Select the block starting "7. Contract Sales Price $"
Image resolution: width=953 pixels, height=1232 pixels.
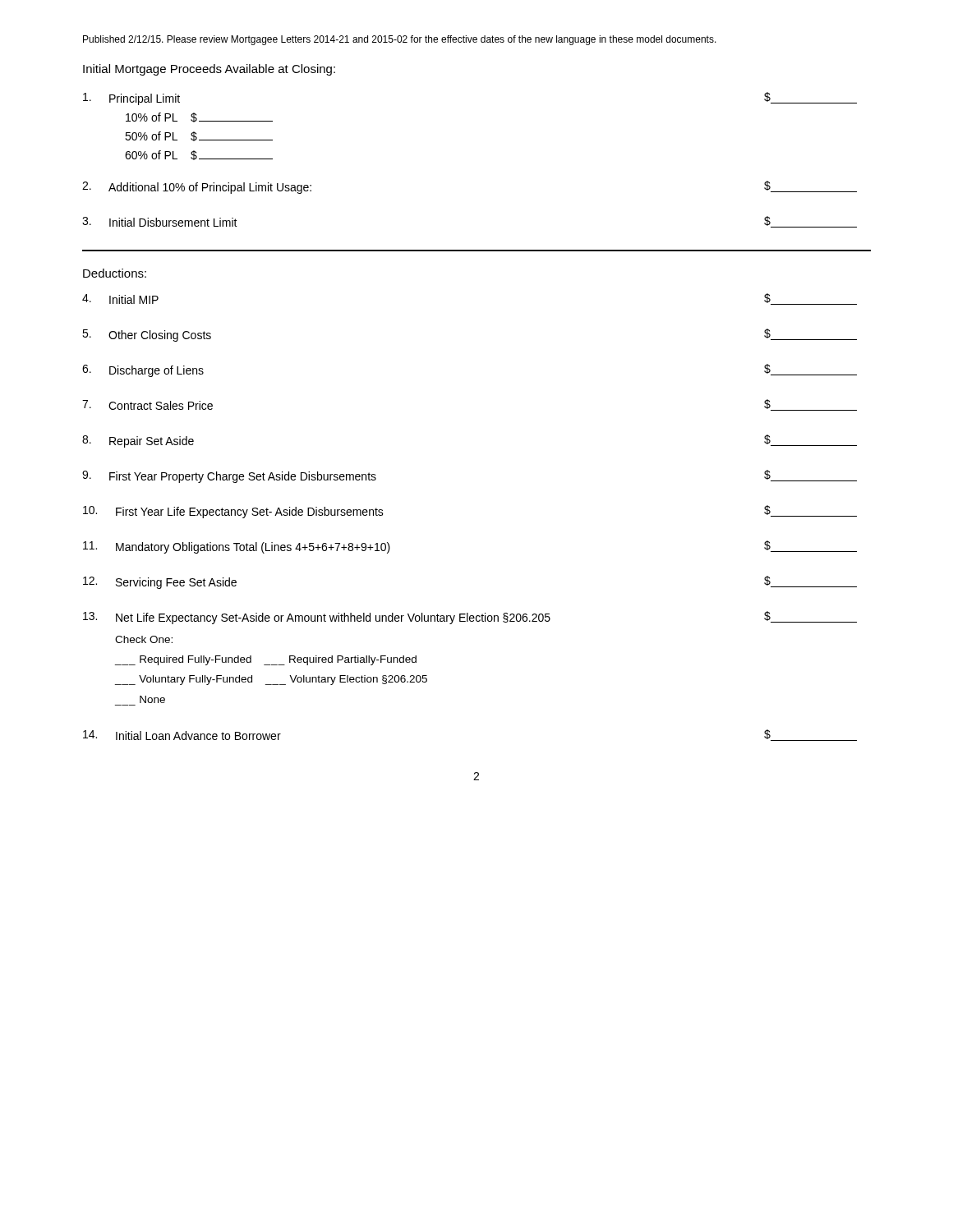point(159,405)
